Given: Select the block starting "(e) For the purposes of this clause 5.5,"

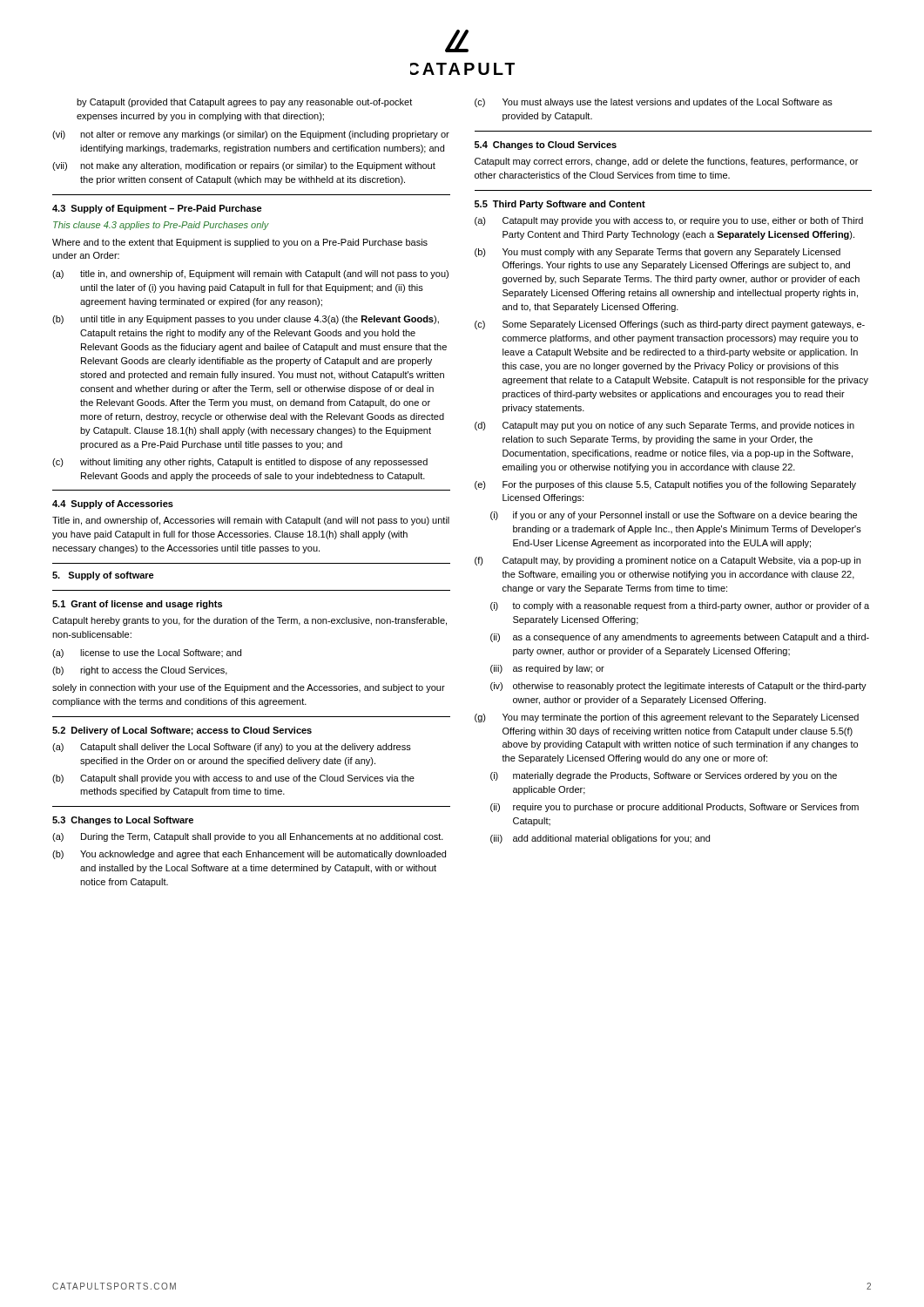Looking at the screenshot, I should tap(673, 492).
